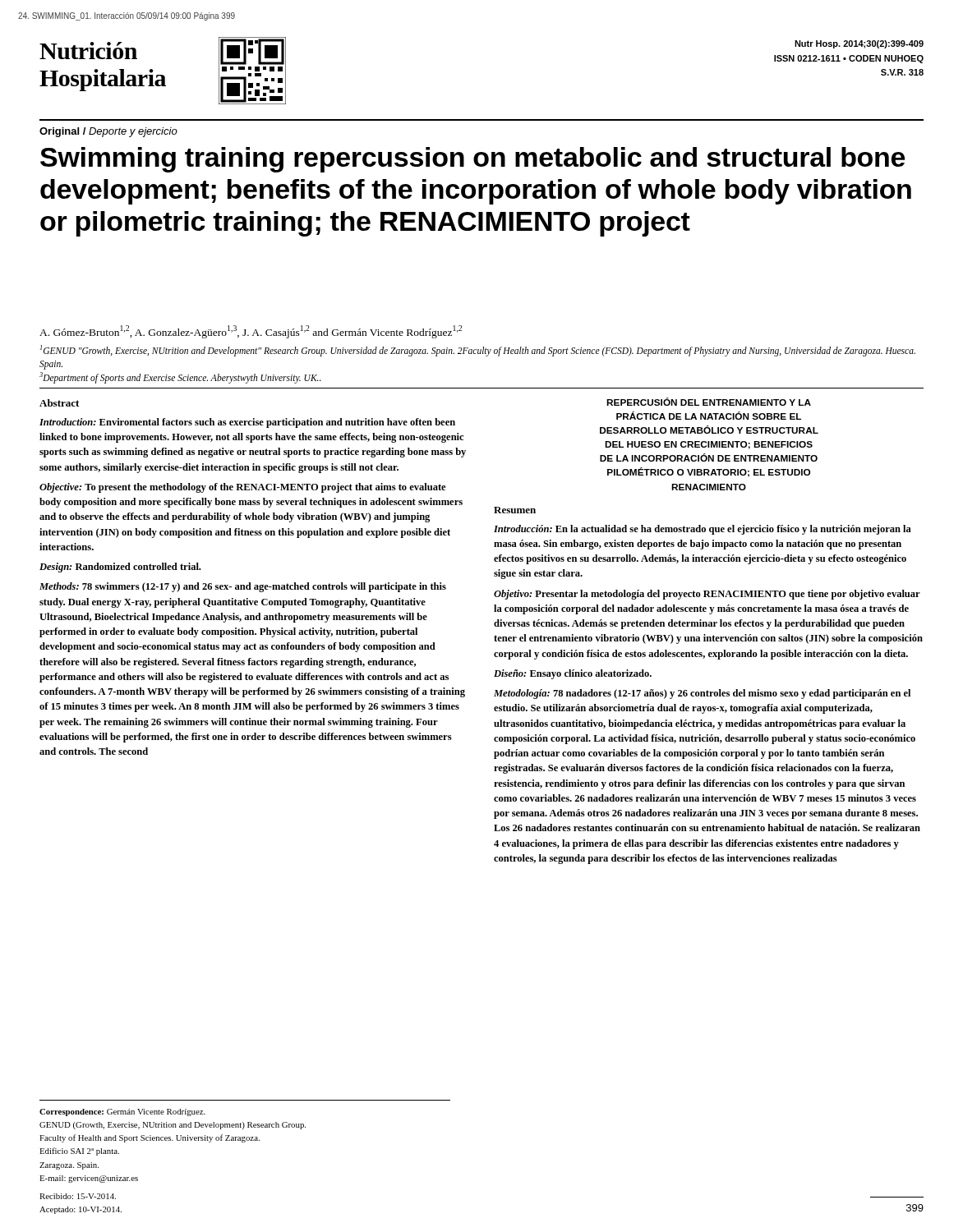Click on the text block that says "Nutr Hosp. 2014;30(2):399-409"
This screenshot has width=963, height=1232.
pos(849,58)
